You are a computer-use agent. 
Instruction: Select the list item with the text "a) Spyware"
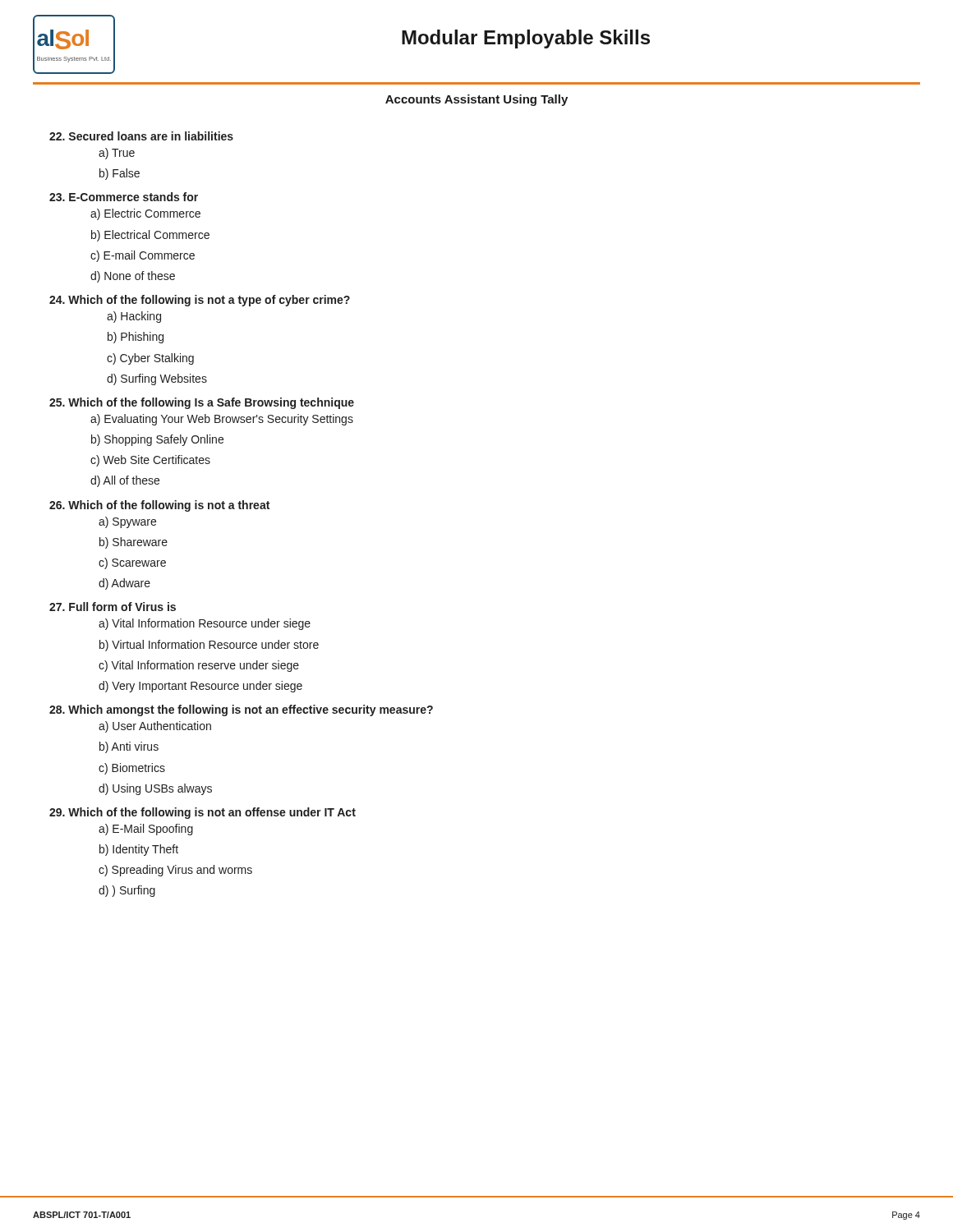[128, 521]
